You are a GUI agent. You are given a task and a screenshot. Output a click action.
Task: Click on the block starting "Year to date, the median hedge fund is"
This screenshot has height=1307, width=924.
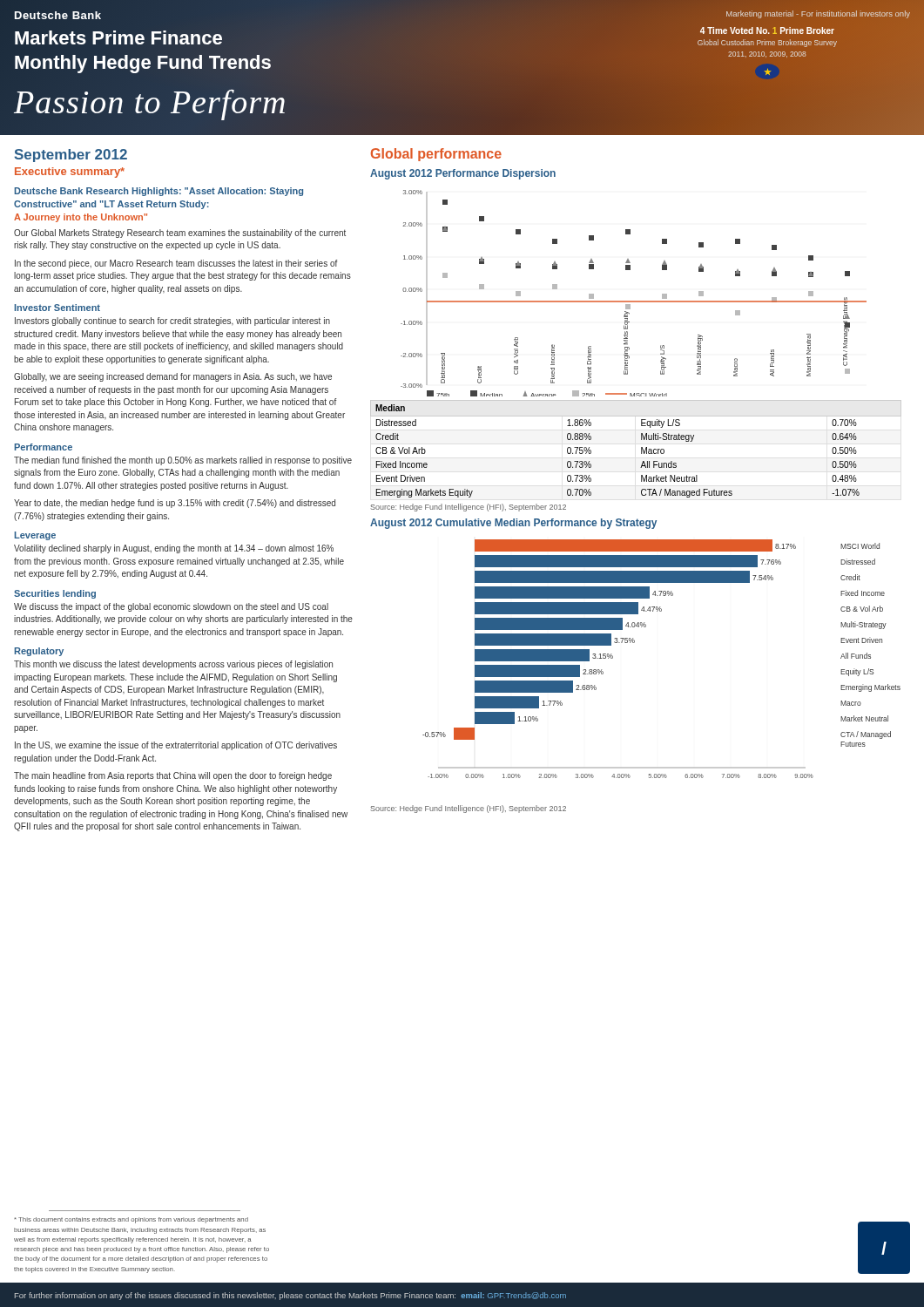175,510
